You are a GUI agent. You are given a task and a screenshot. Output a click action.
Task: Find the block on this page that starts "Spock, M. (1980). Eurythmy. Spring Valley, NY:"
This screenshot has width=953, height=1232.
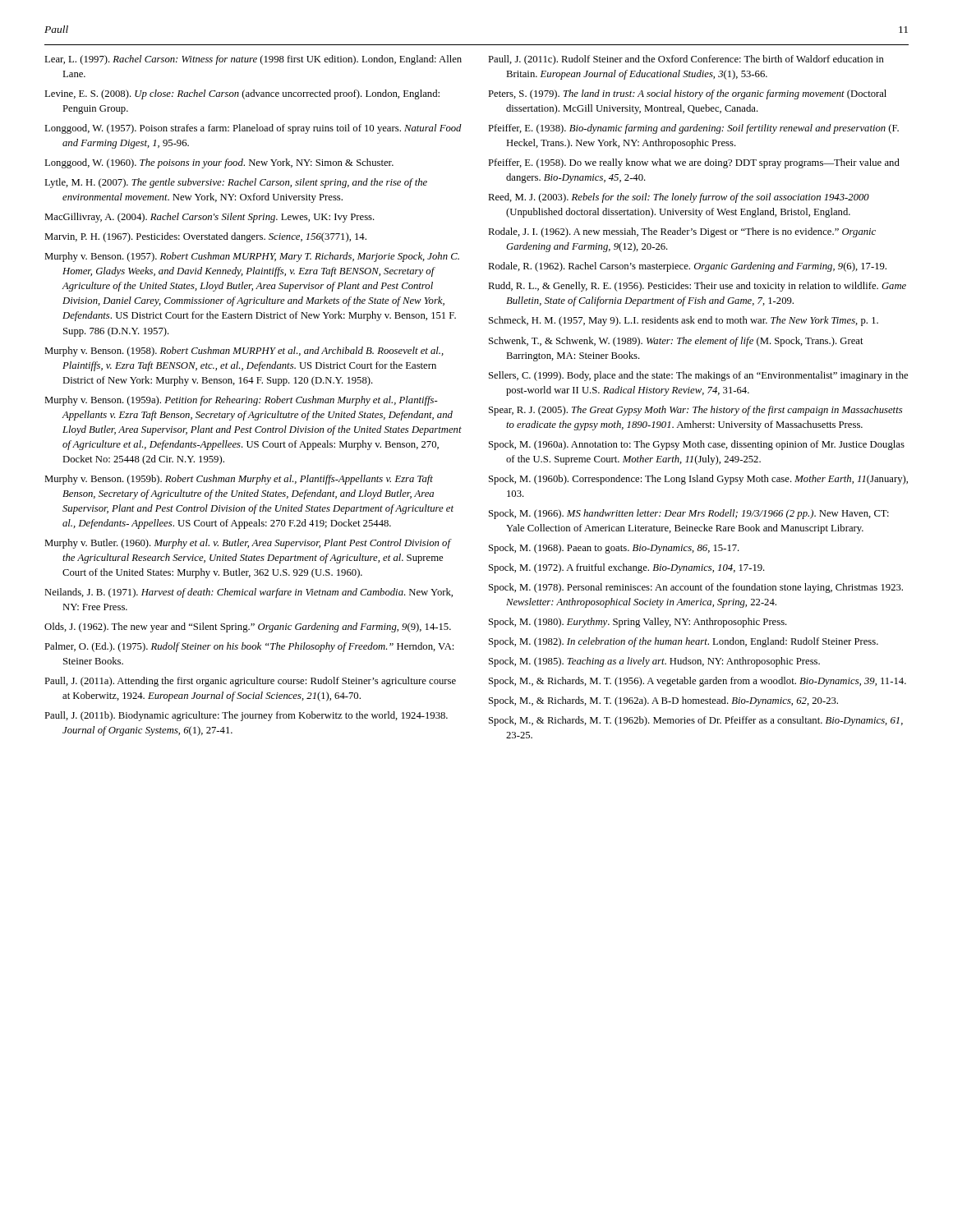tap(638, 622)
